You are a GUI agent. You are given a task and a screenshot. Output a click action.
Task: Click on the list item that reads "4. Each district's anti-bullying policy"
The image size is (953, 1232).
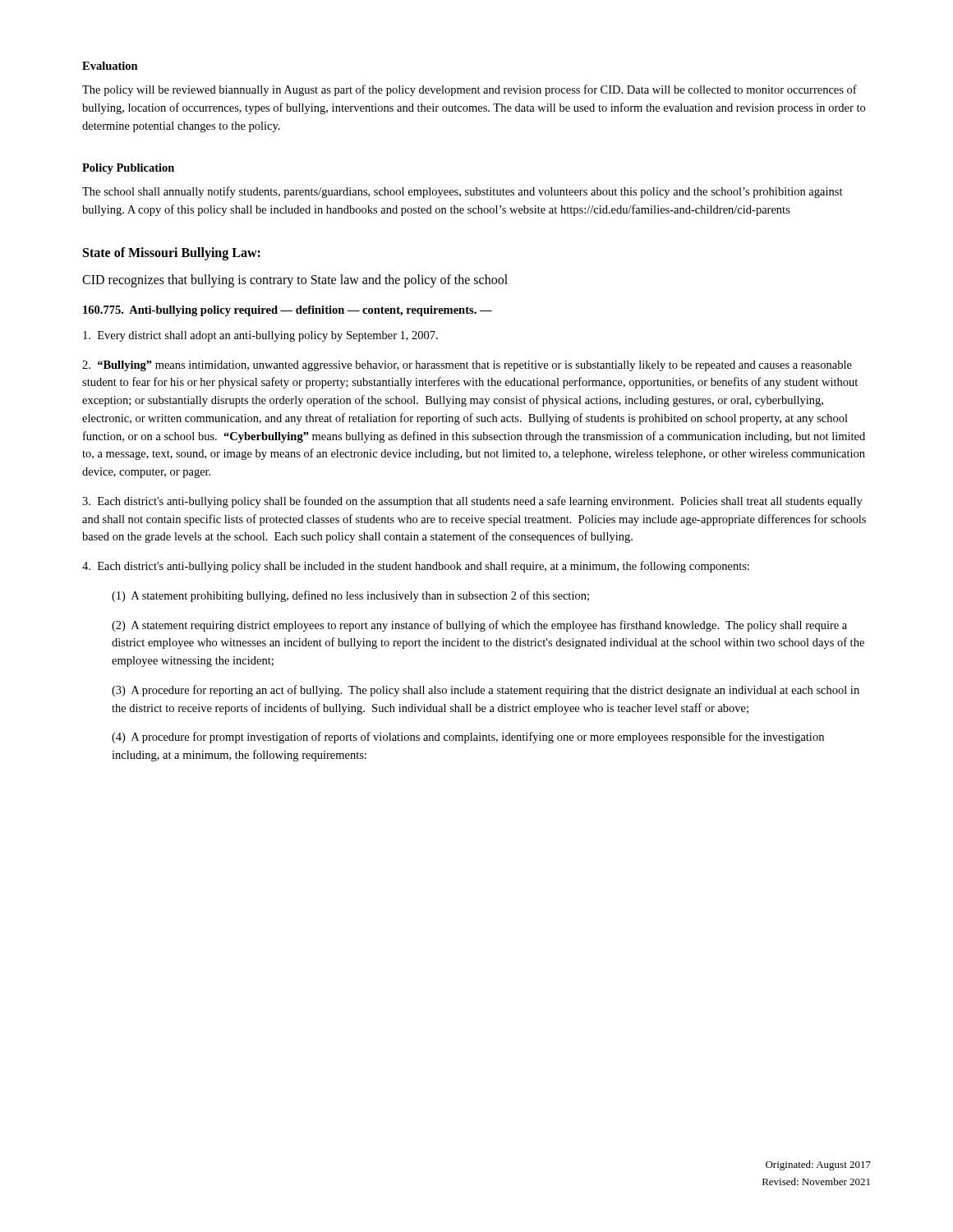point(416,566)
